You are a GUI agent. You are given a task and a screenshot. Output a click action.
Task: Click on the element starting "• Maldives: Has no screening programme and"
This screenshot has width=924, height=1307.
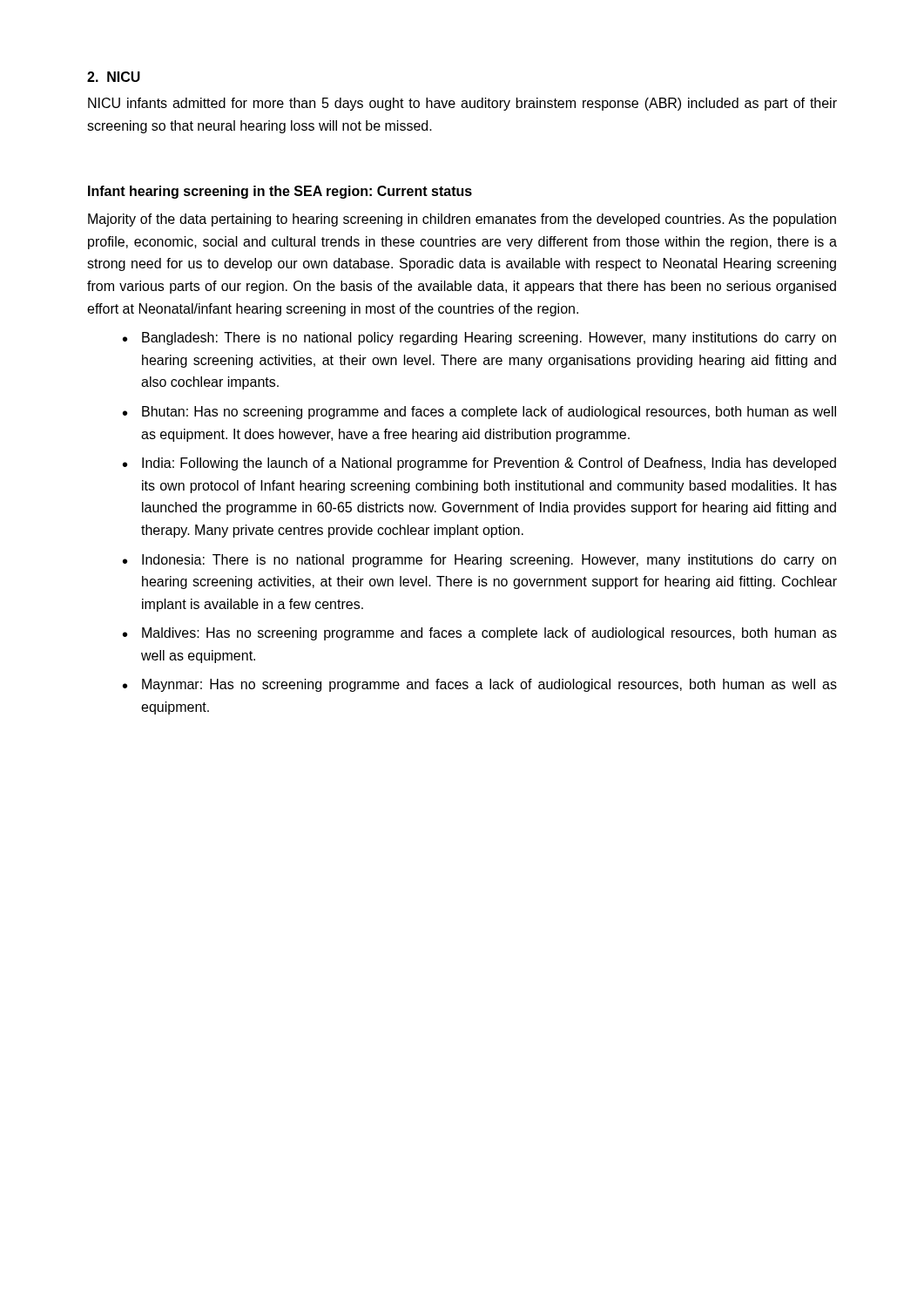pyautogui.click(x=479, y=645)
